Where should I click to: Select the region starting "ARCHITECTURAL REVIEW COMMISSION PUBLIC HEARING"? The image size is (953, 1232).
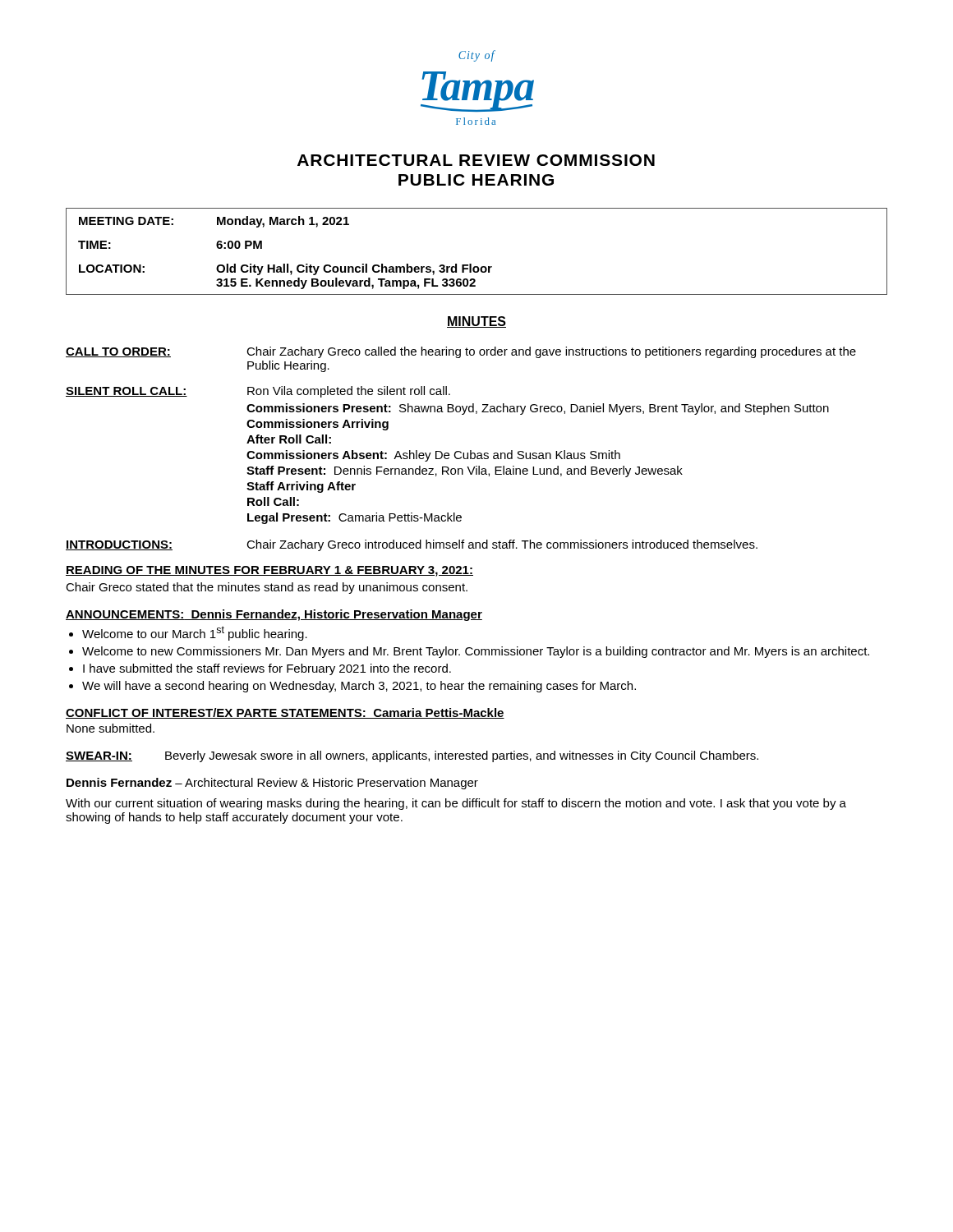(476, 170)
